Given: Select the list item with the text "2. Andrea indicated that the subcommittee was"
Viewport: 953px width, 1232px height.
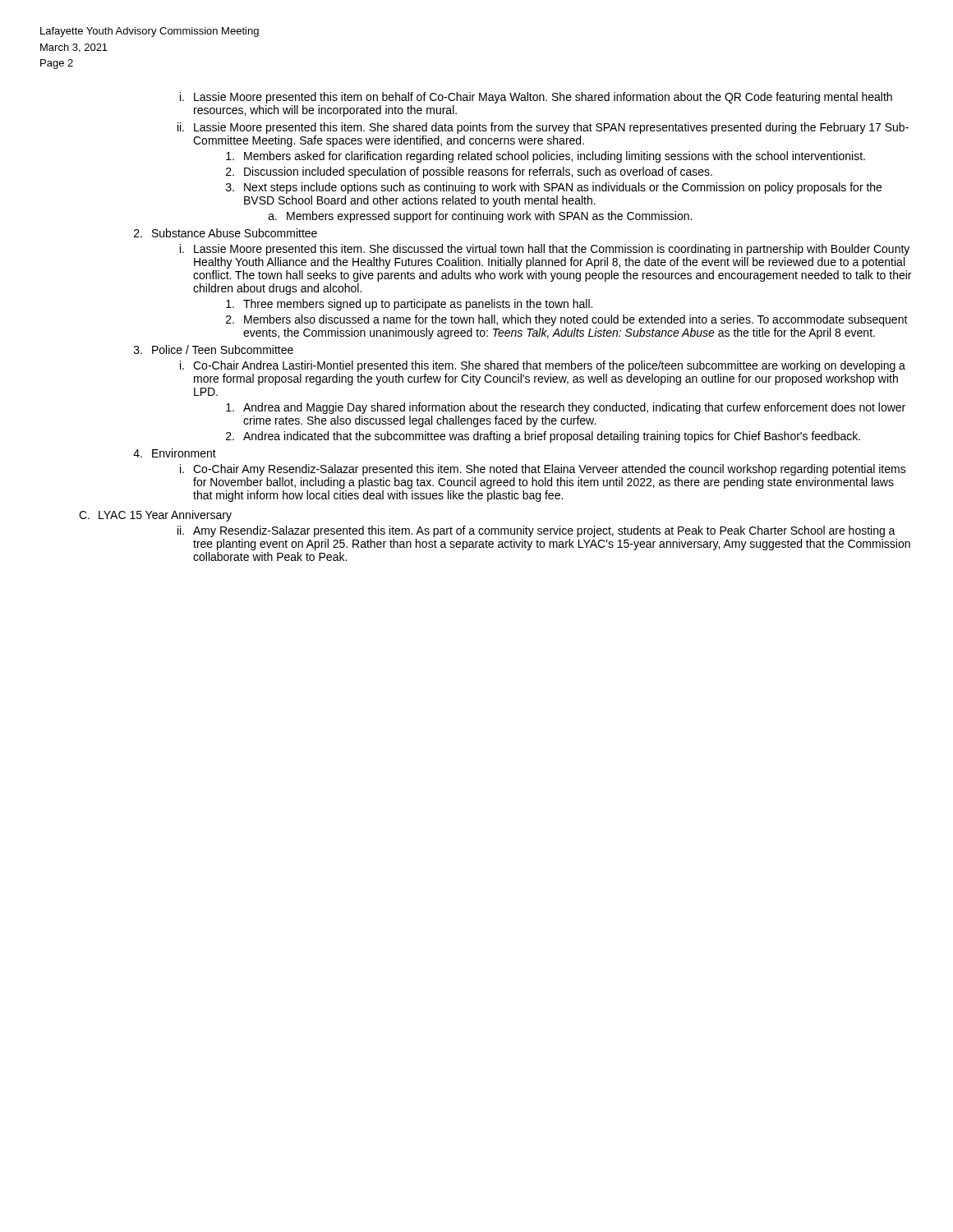Looking at the screenshot, I should pos(567,436).
